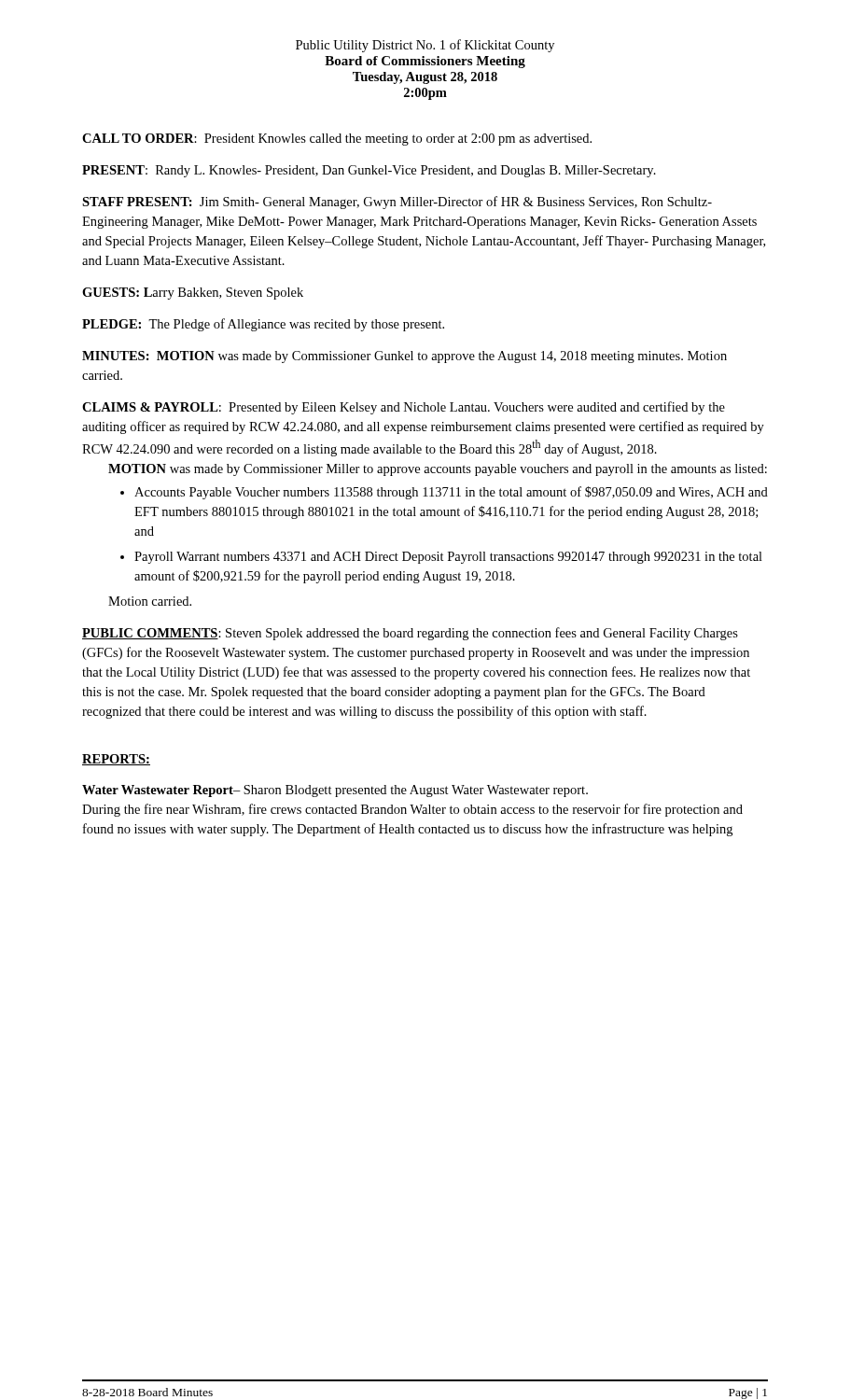
Task: Point to the text starting "PUBLIC COMMENTS: Steven Spolek addressed the board regarding"
Action: tap(425, 673)
